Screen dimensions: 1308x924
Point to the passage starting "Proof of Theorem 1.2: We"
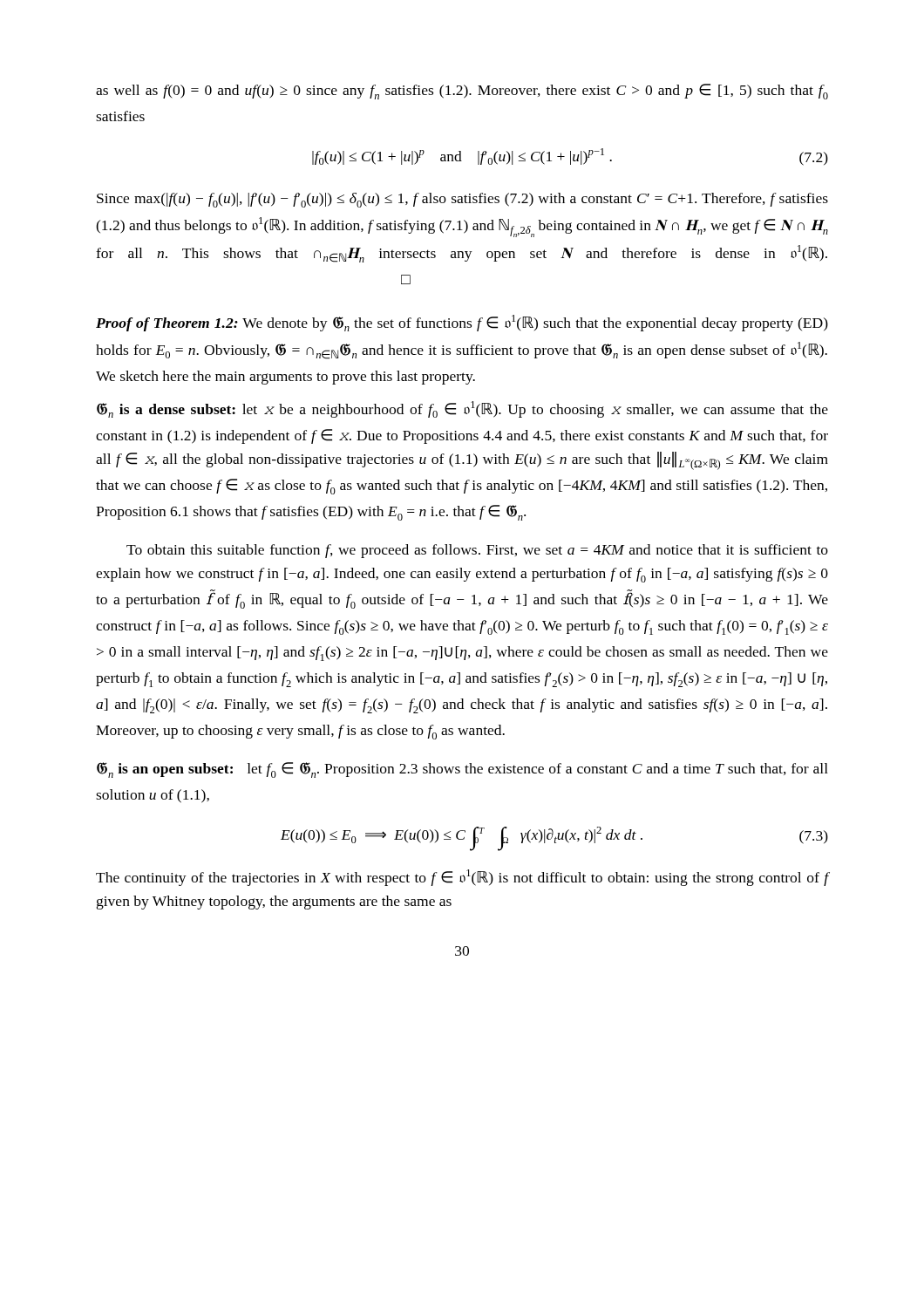(x=462, y=348)
